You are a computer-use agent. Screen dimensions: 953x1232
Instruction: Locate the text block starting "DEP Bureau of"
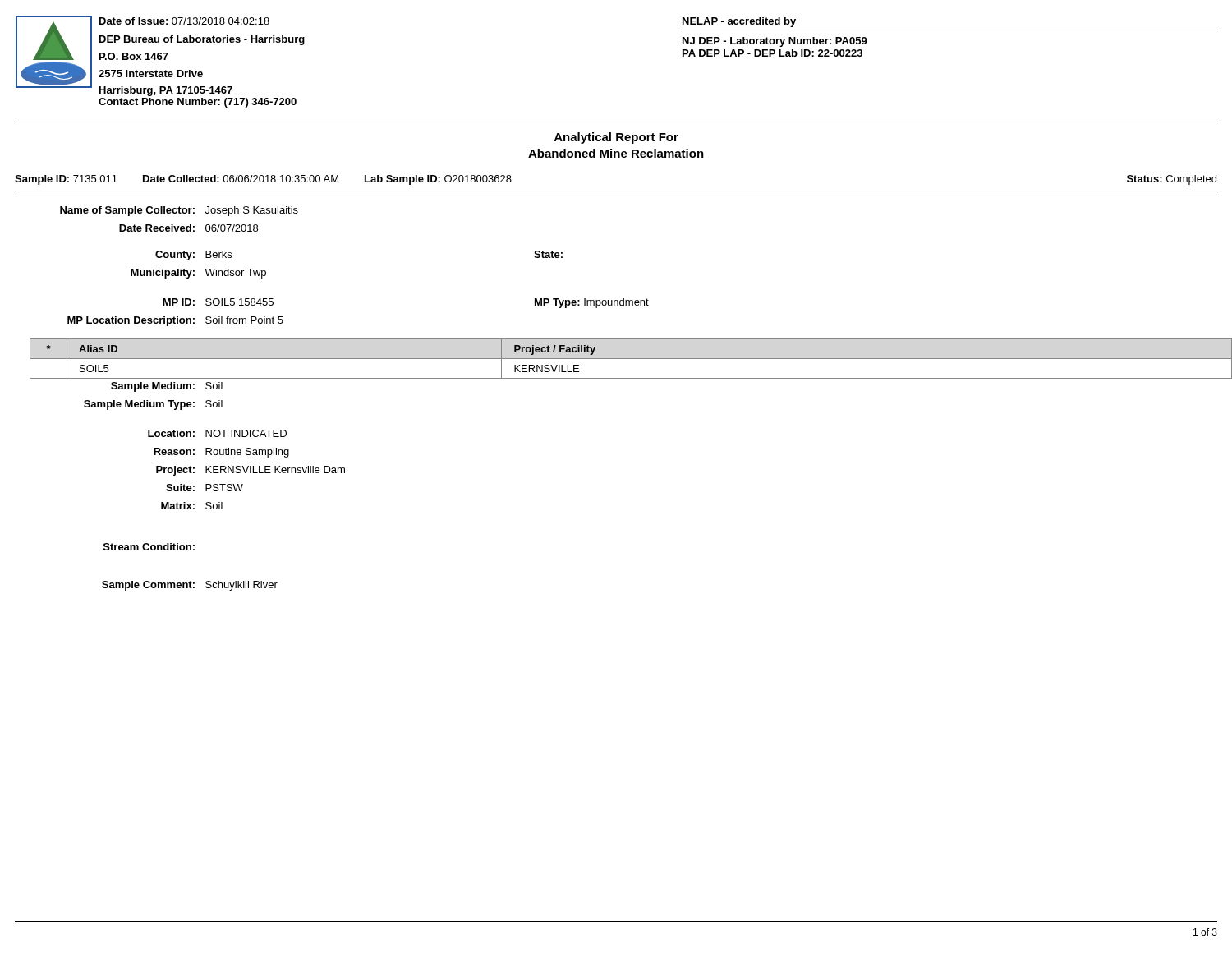tap(202, 65)
